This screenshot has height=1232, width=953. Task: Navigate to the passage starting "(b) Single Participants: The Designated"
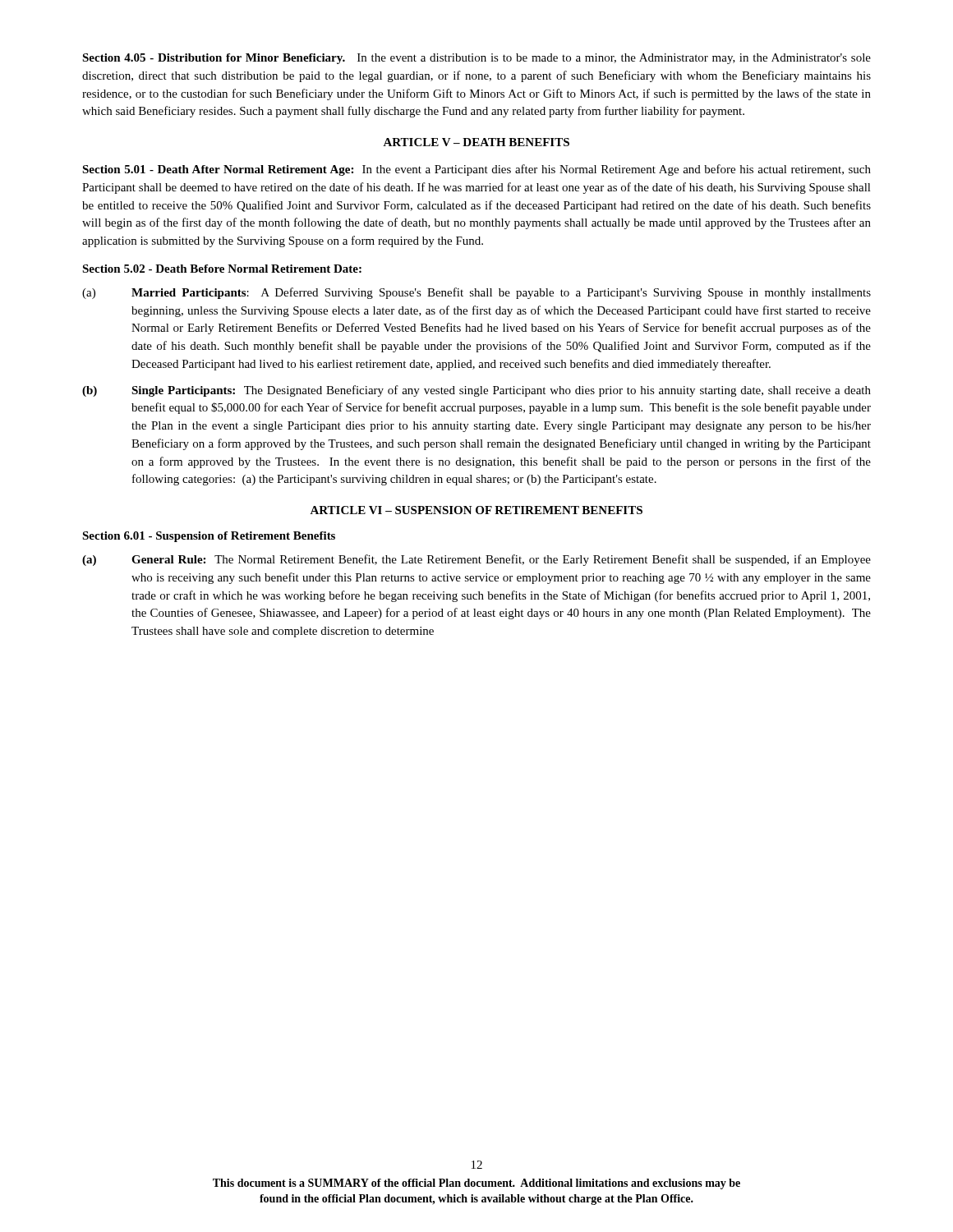(476, 435)
